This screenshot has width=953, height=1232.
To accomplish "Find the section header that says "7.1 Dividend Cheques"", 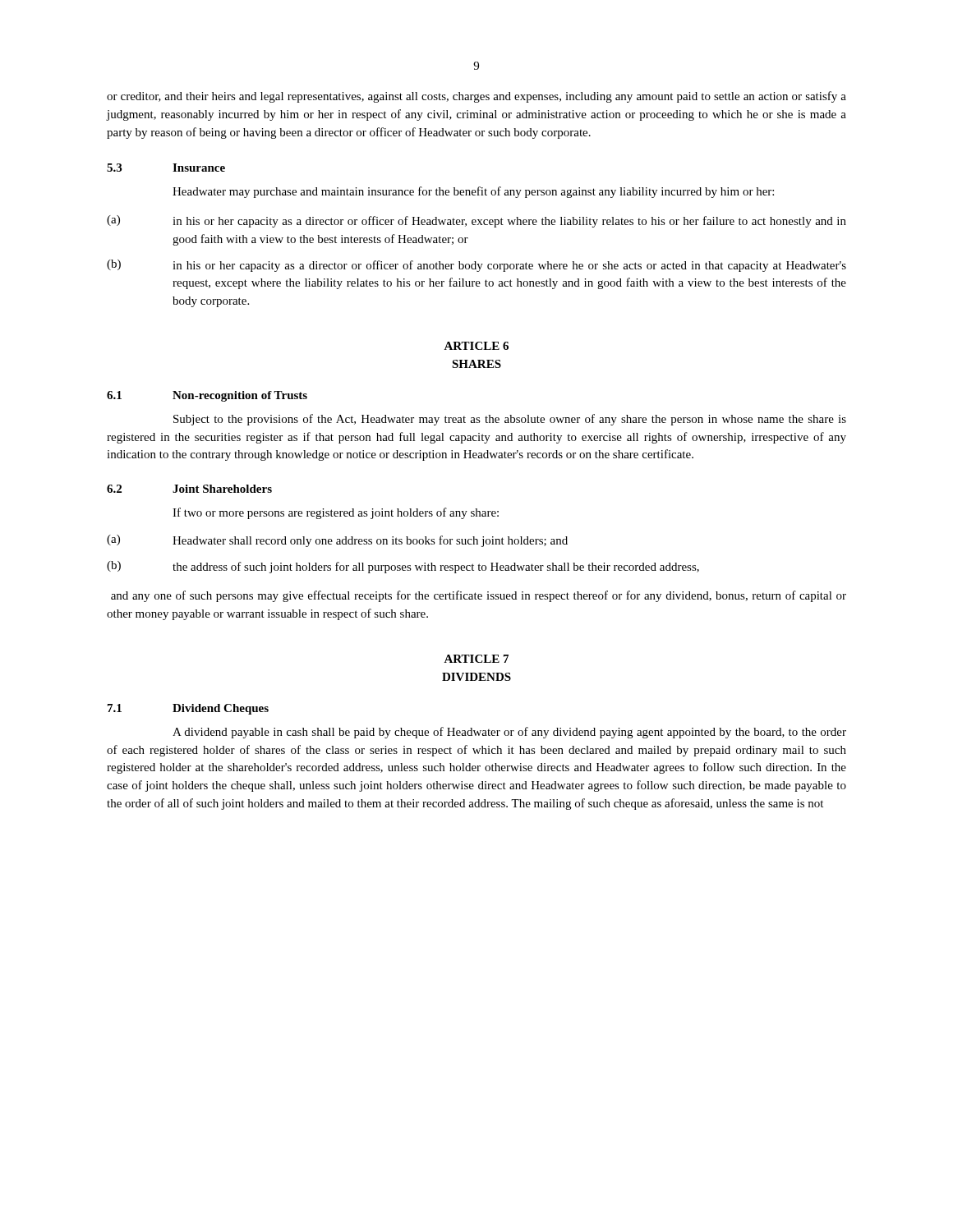I will click(x=188, y=708).
